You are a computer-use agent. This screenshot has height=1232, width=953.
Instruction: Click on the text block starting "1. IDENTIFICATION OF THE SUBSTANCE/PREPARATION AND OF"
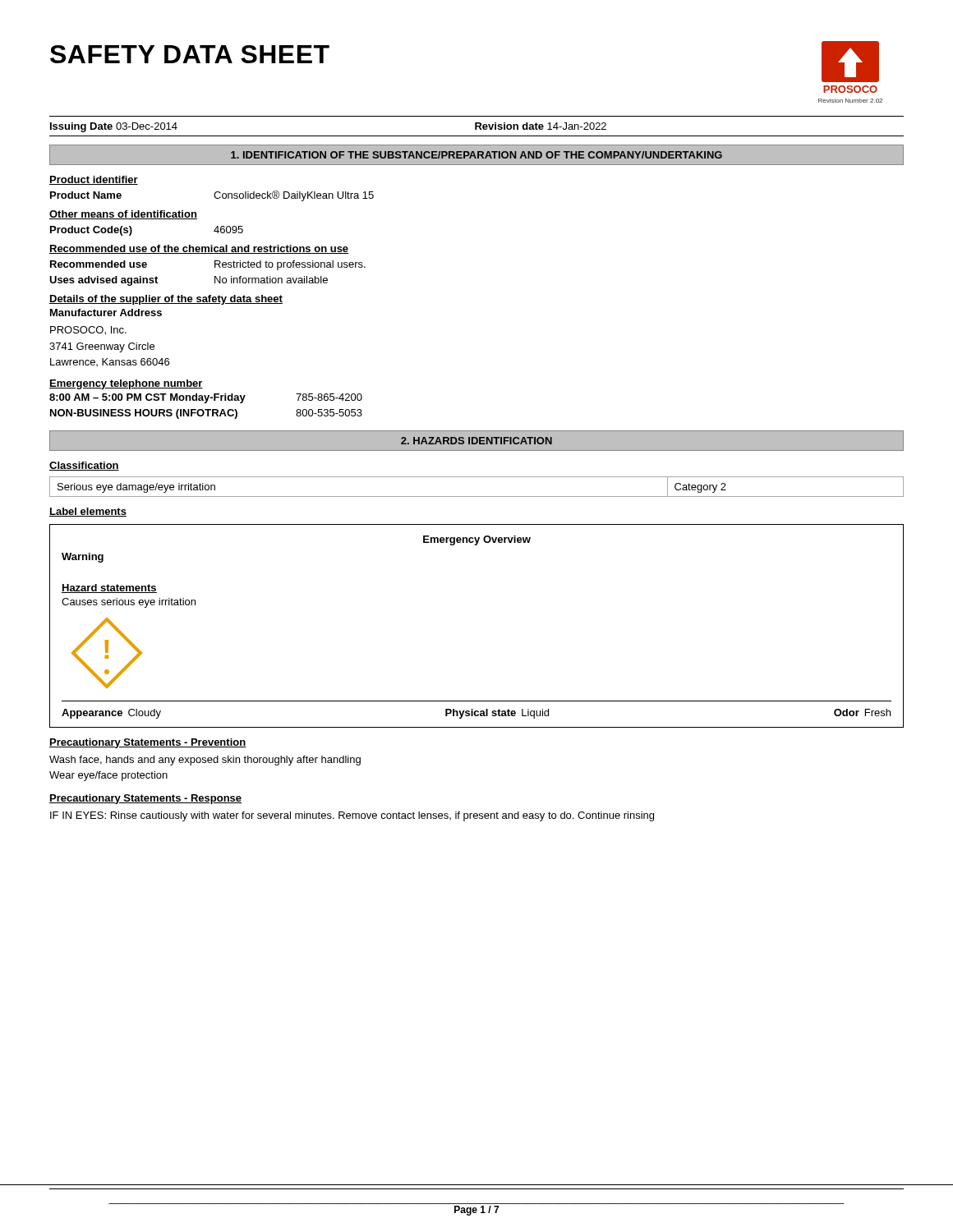[476, 155]
